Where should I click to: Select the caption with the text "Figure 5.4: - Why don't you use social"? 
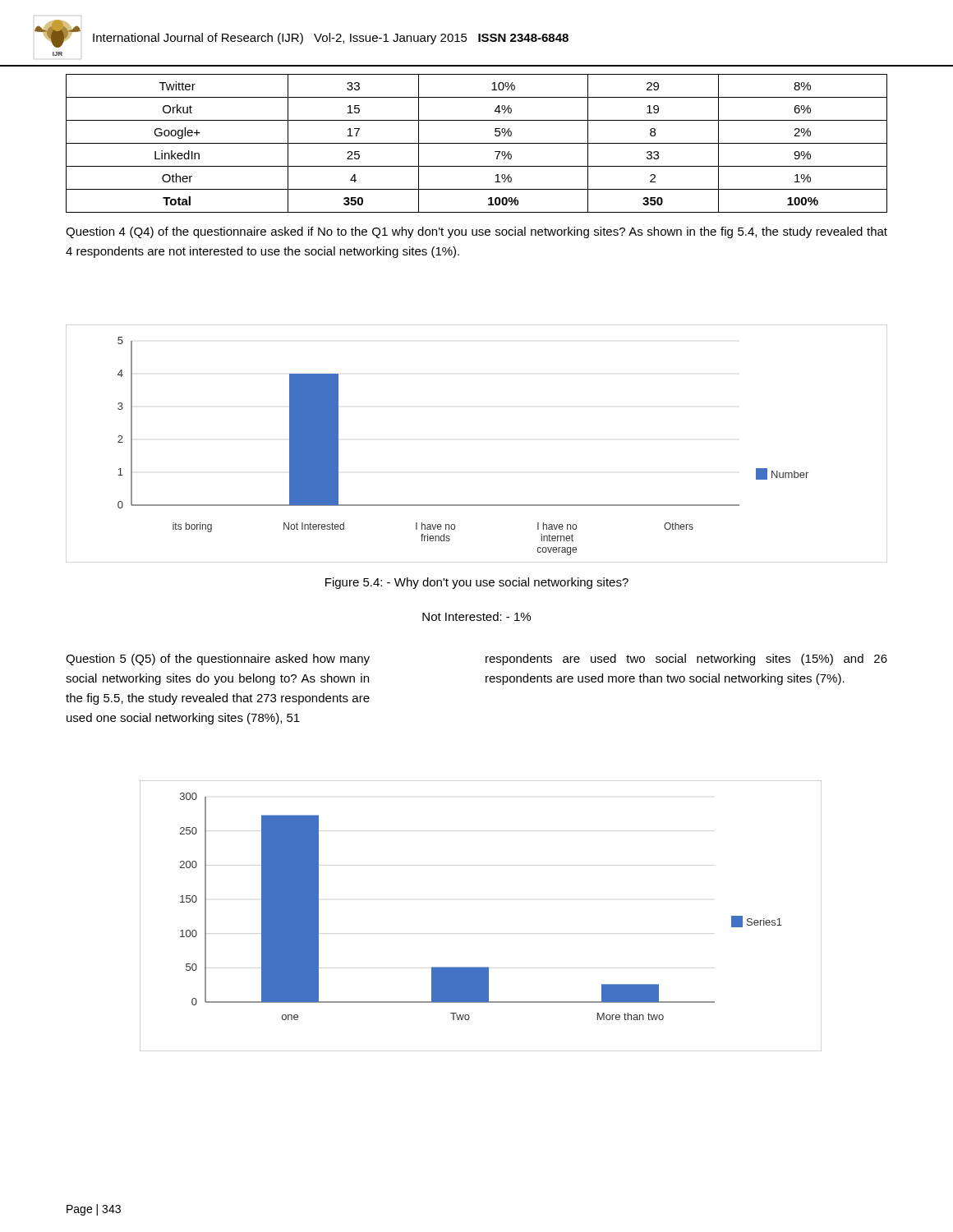tap(476, 582)
